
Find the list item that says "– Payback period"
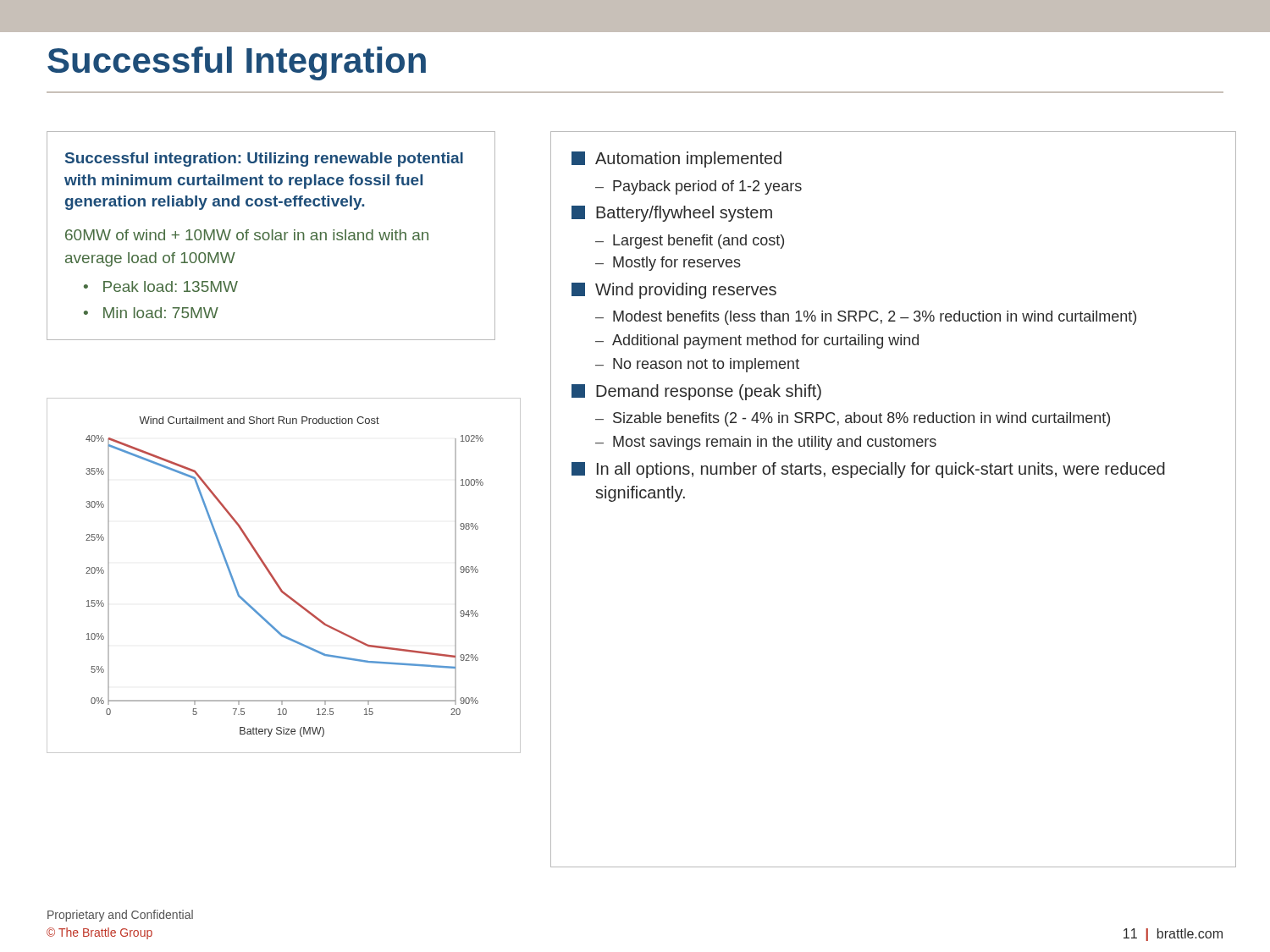[699, 186]
